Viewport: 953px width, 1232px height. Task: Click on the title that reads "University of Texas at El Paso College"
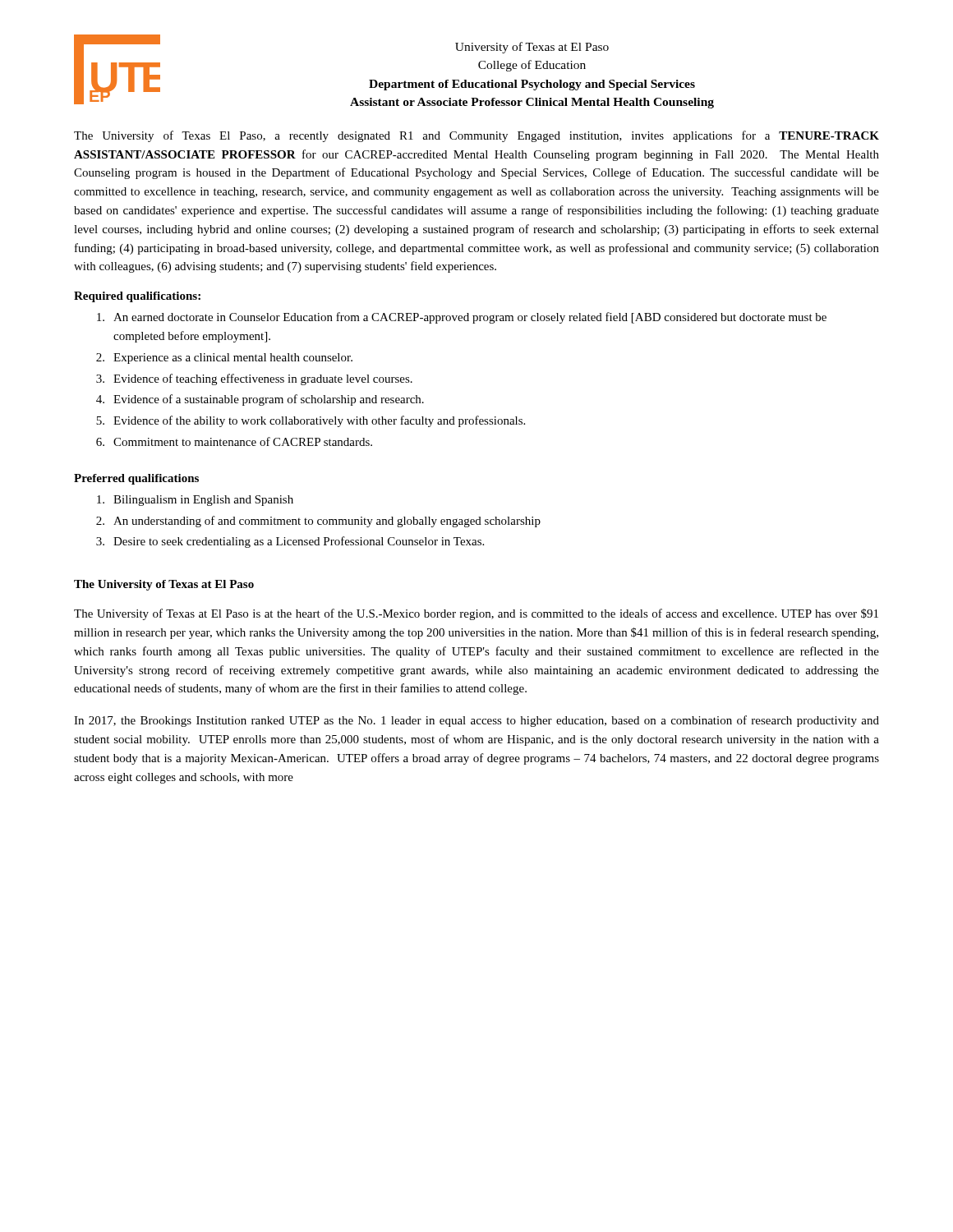click(532, 75)
